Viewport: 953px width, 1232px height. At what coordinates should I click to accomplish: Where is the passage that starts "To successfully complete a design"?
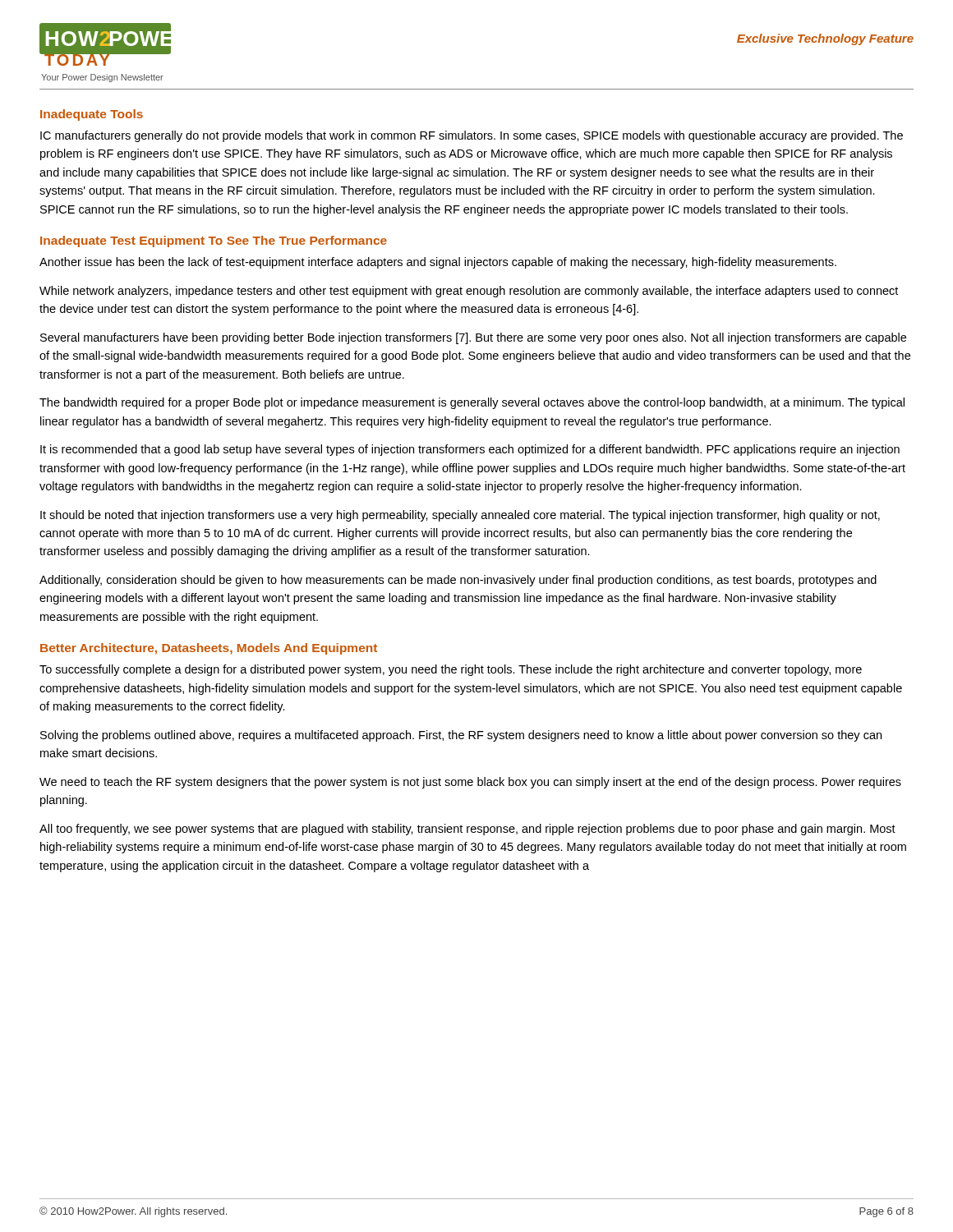[x=471, y=688]
